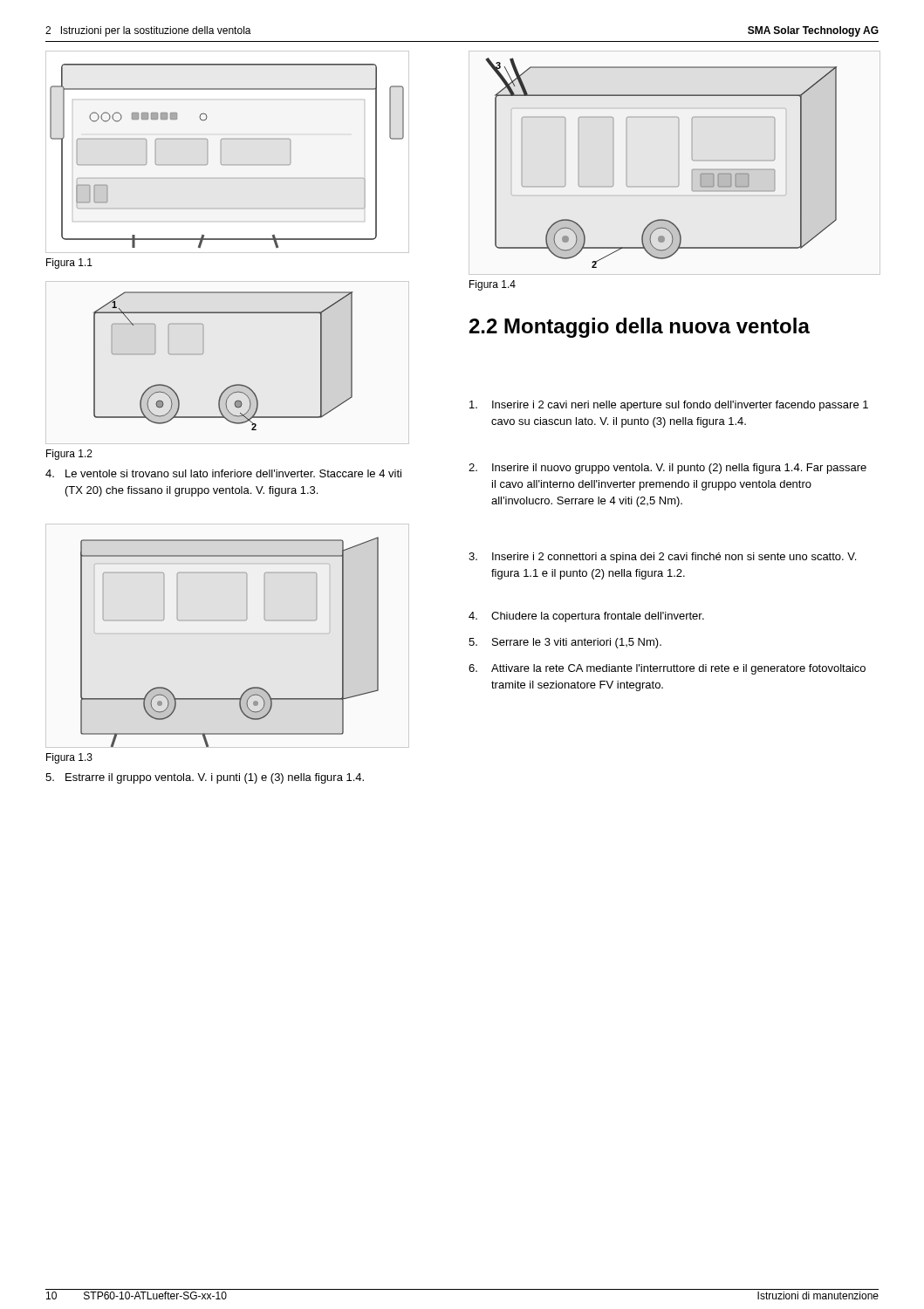Locate the element starting "4. Chiudere la copertura"

coord(587,616)
